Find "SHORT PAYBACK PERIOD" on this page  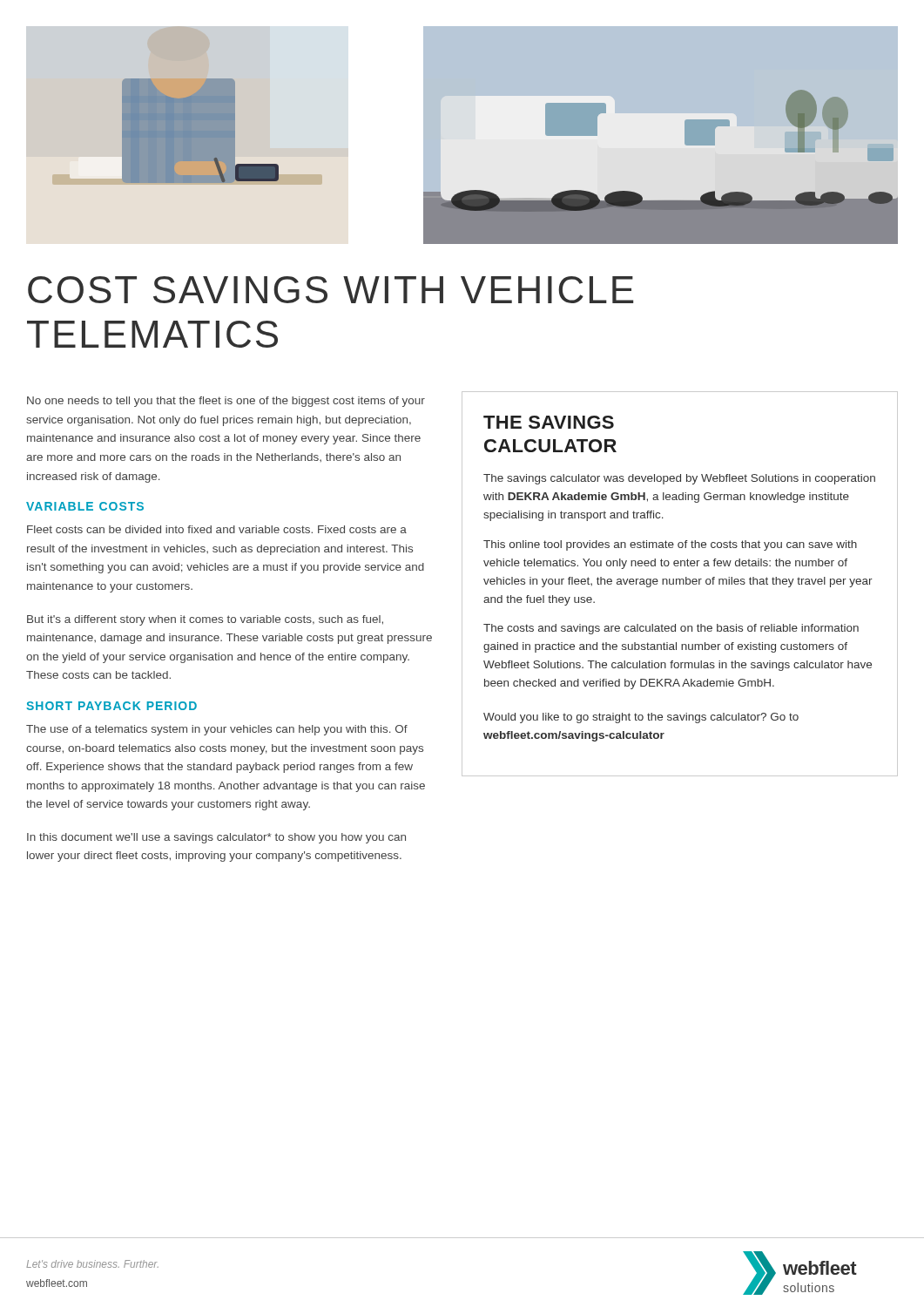click(112, 706)
